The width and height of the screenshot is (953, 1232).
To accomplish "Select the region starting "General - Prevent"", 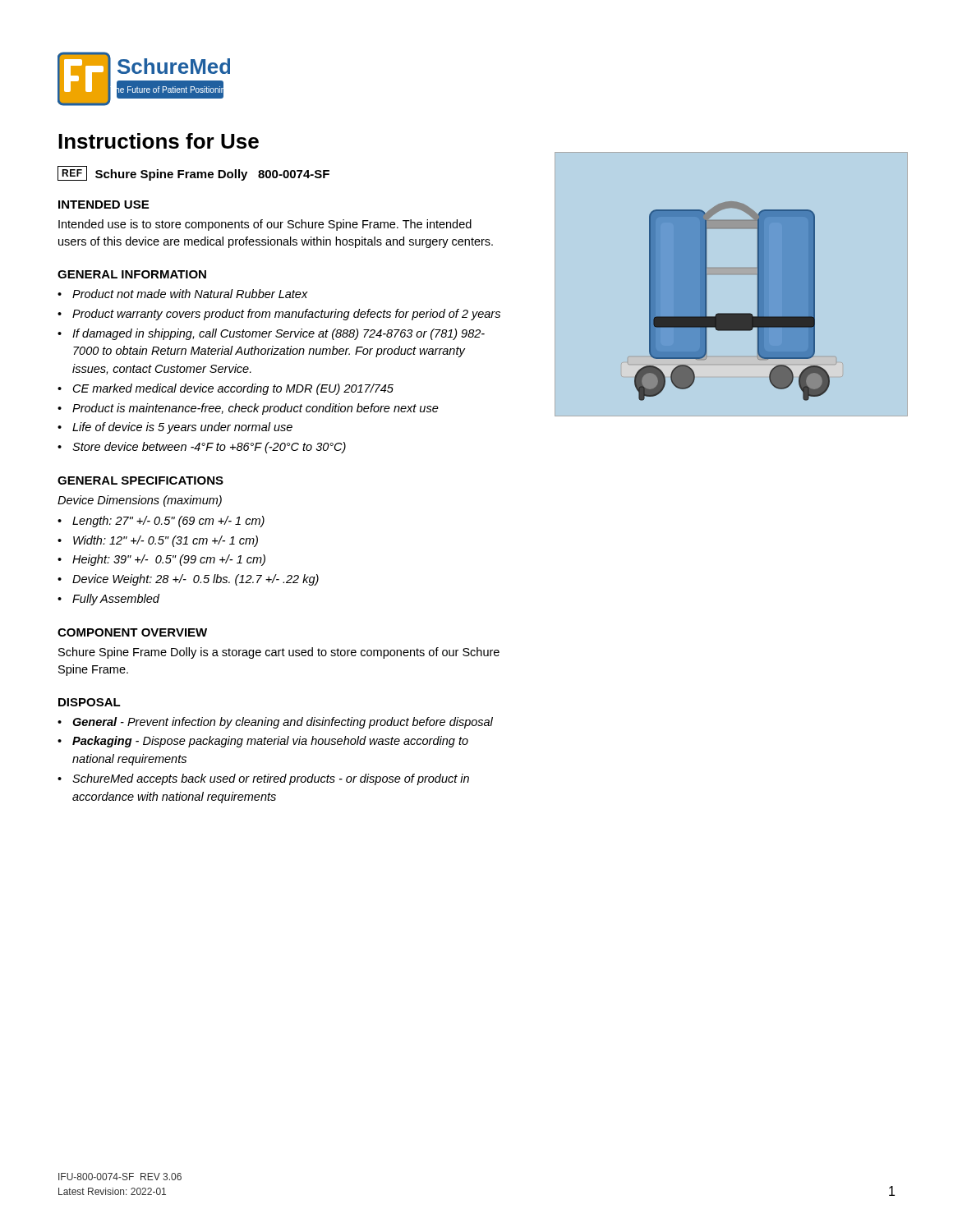I will [283, 722].
